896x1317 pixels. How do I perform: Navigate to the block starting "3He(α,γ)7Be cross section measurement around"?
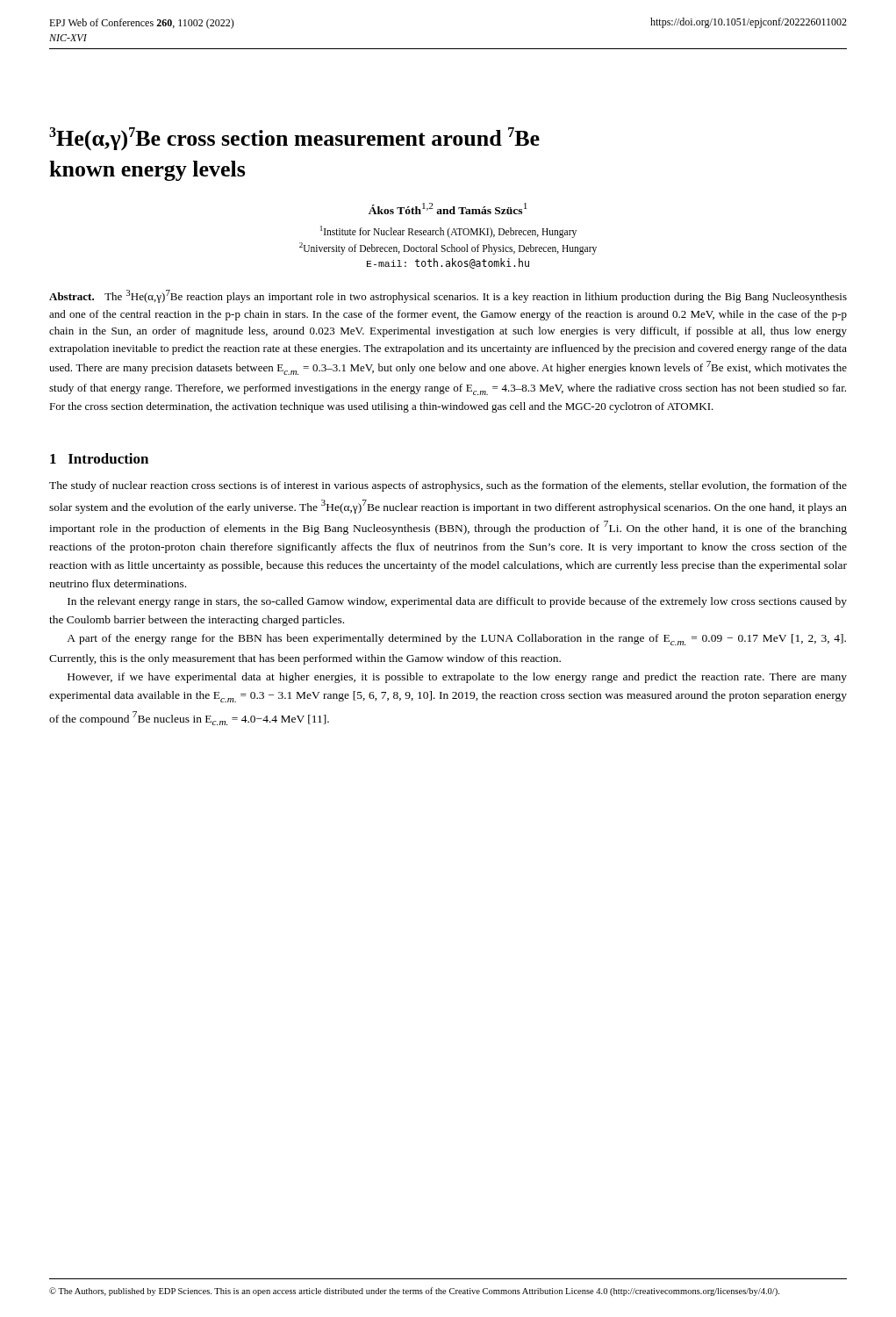coord(448,154)
